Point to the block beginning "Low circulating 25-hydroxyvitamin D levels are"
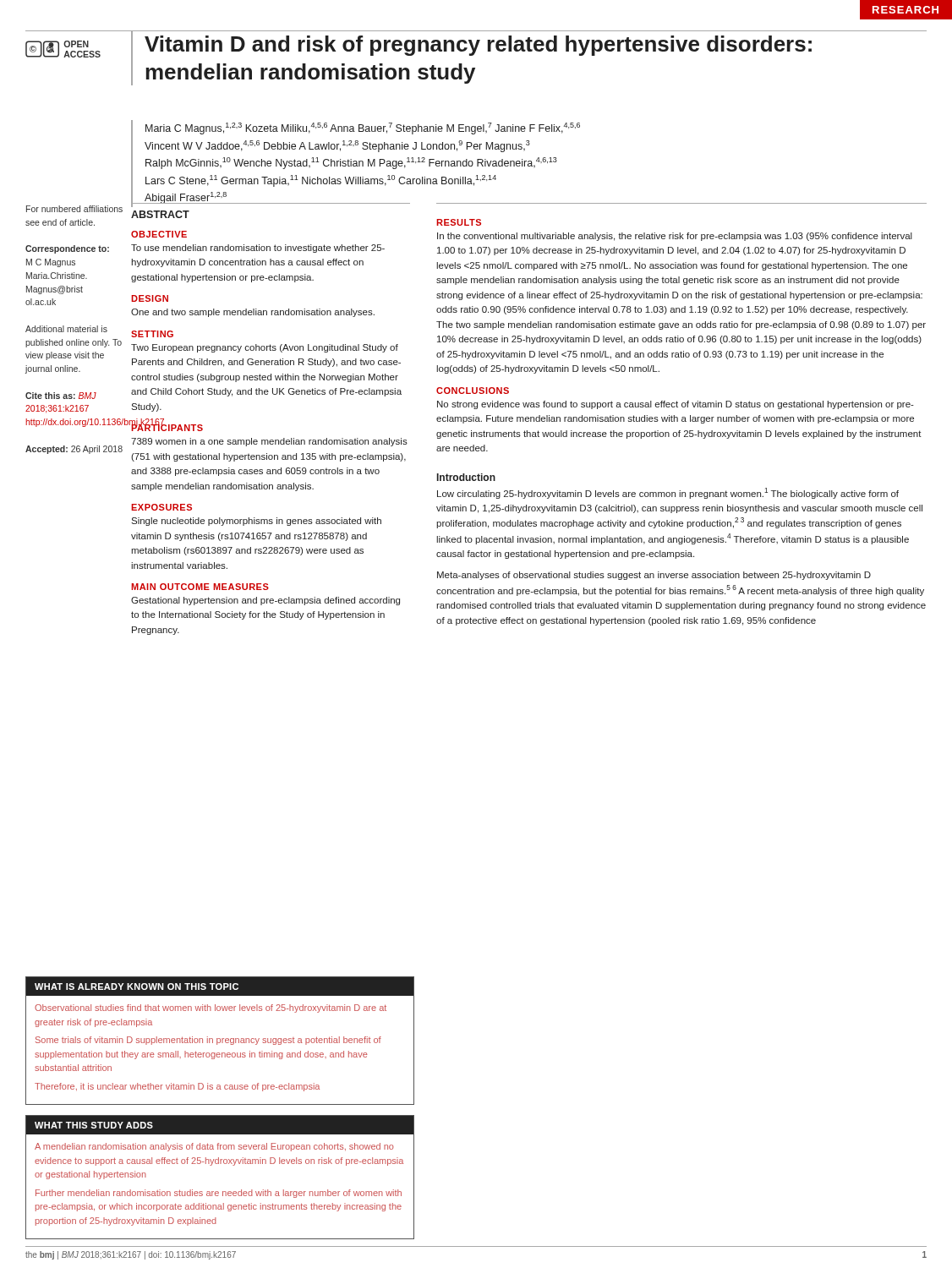The height and width of the screenshot is (1268, 952). coord(680,523)
